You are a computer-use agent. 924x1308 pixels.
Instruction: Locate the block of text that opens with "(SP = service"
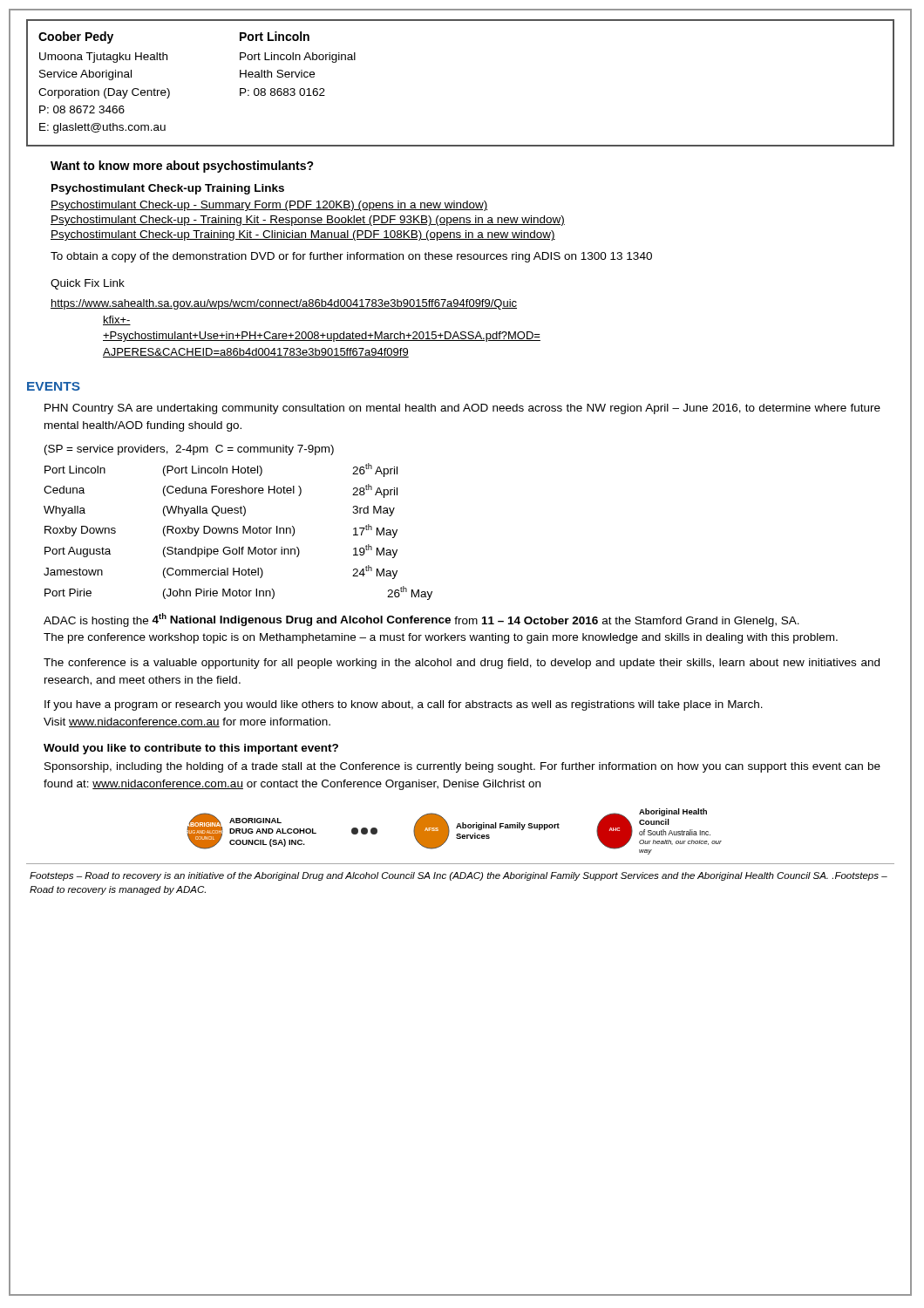point(238,522)
